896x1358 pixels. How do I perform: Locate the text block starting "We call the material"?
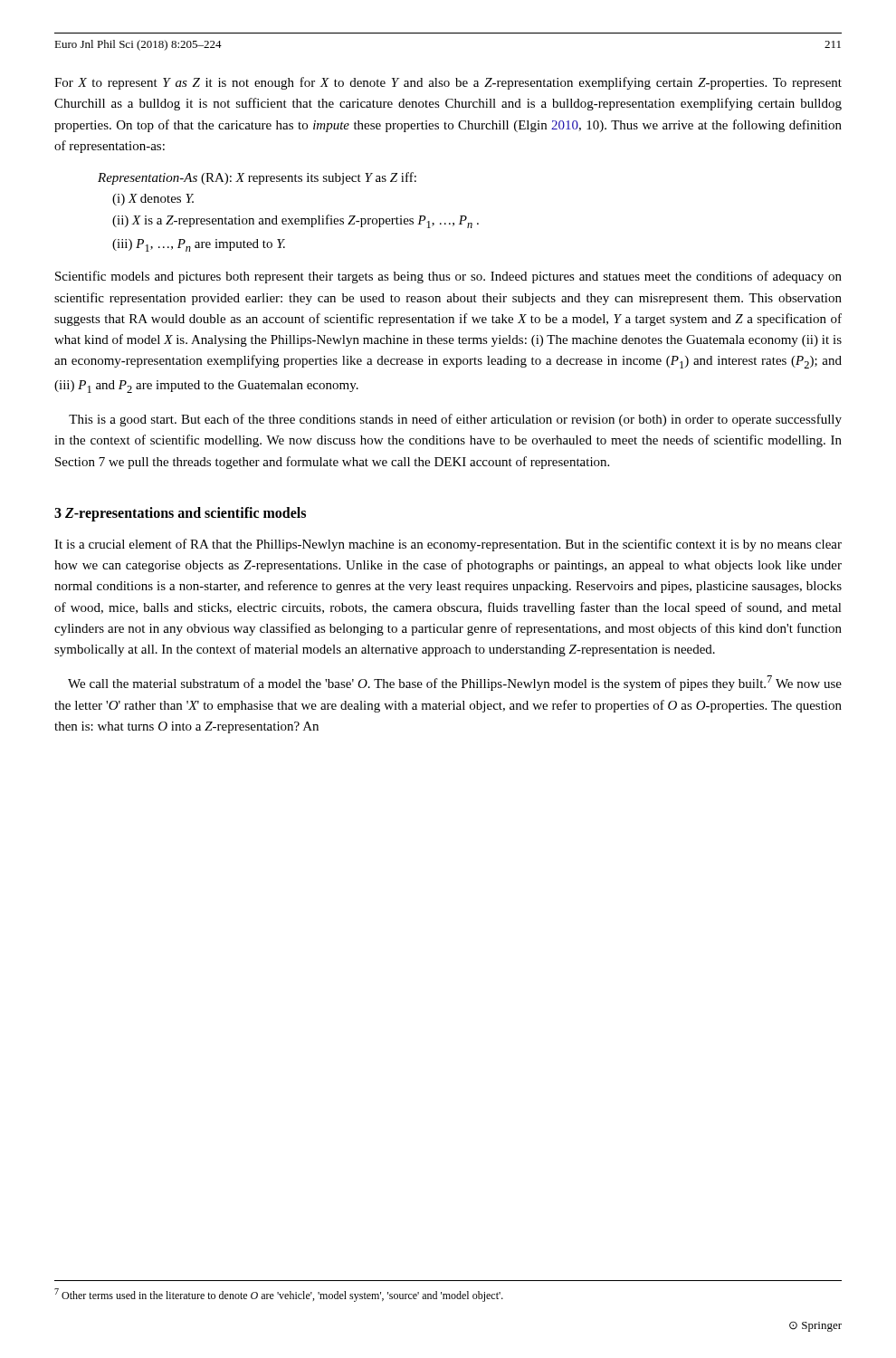[x=448, y=703]
